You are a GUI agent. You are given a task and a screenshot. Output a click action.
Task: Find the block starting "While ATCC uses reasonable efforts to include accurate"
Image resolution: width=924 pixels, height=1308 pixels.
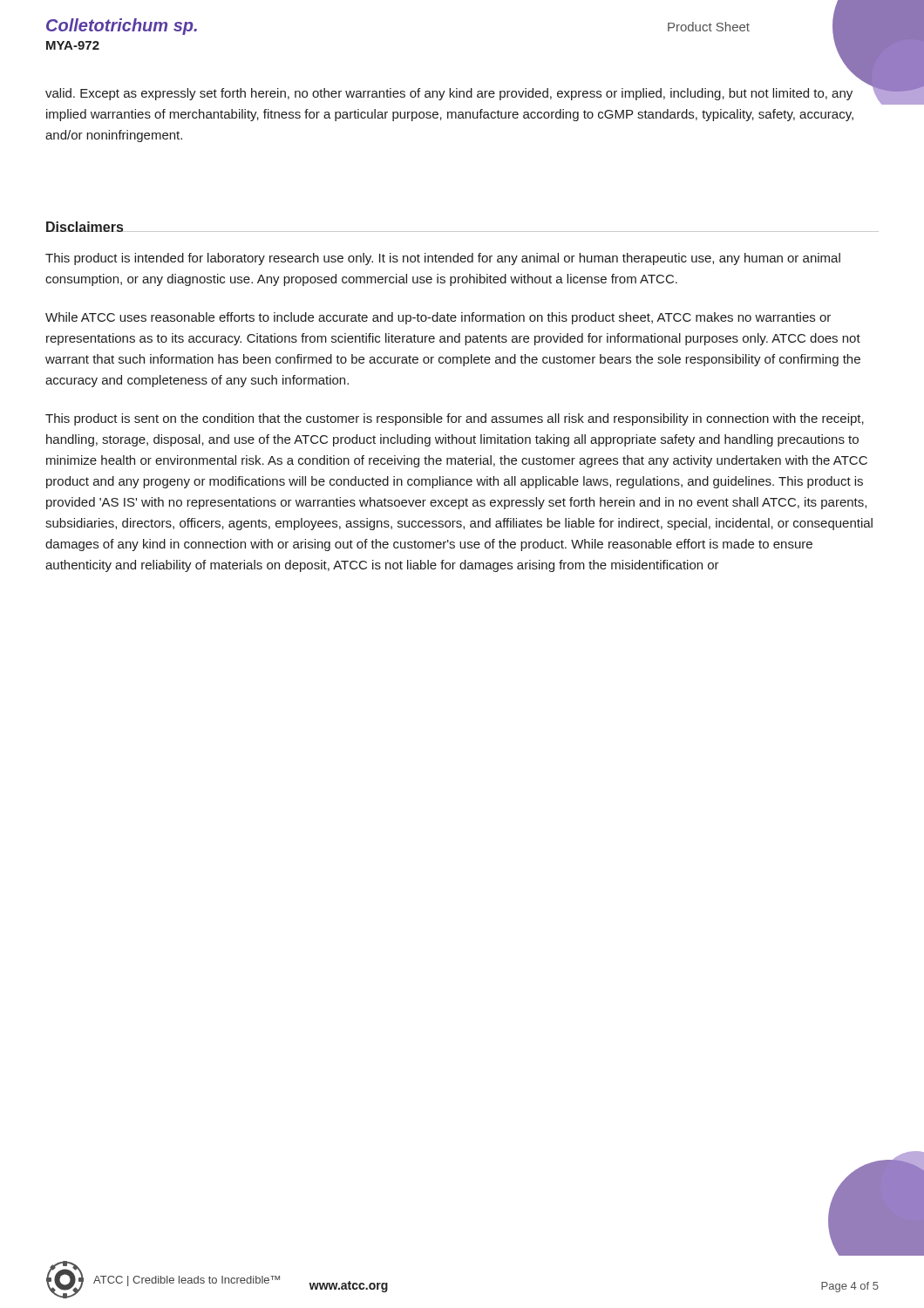(x=453, y=348)
